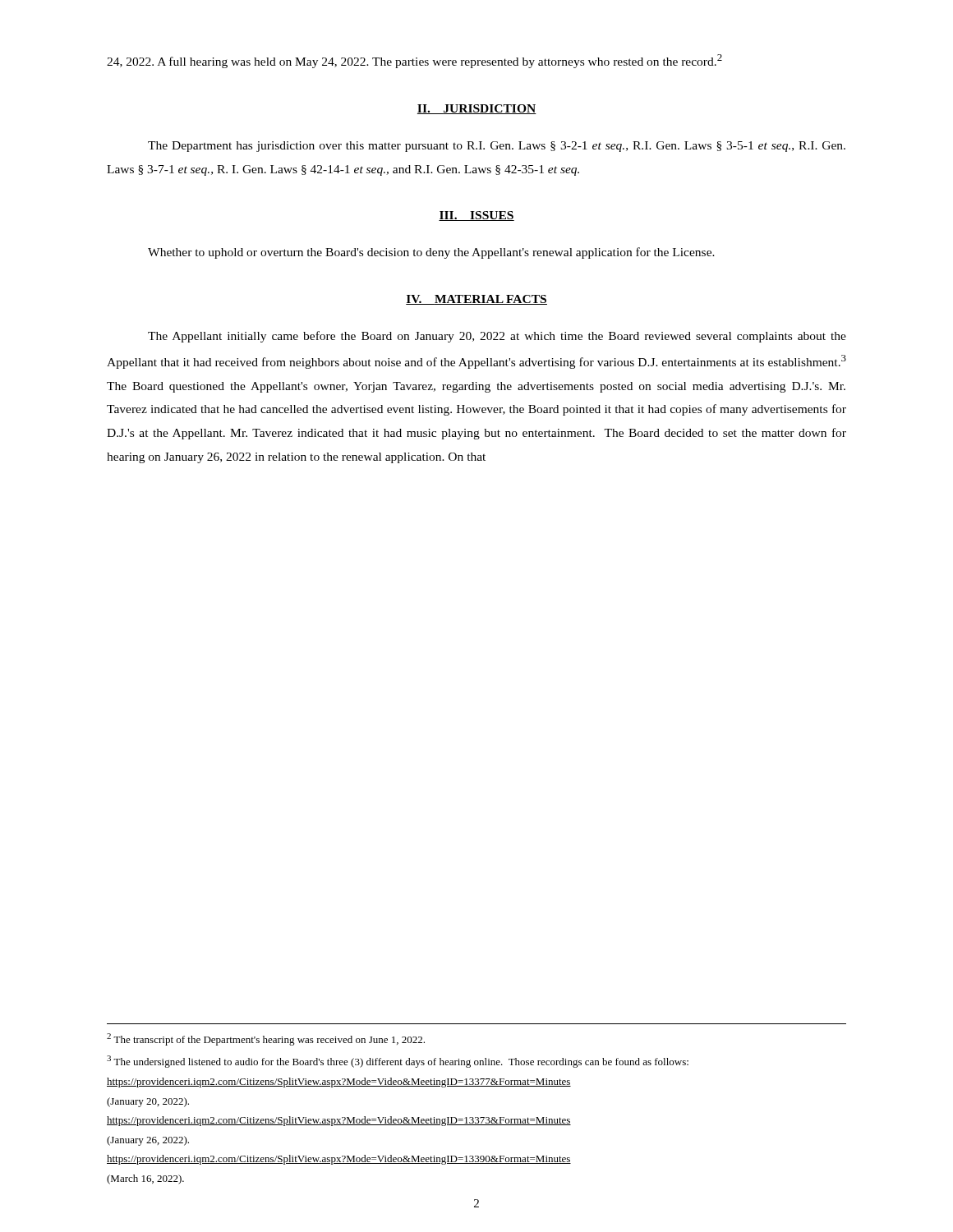The width and height of the screenshot is (953, 1232).
Task: Where is the passage that starts "Whether to uphold or overturn"?
Action: (476, 253)
